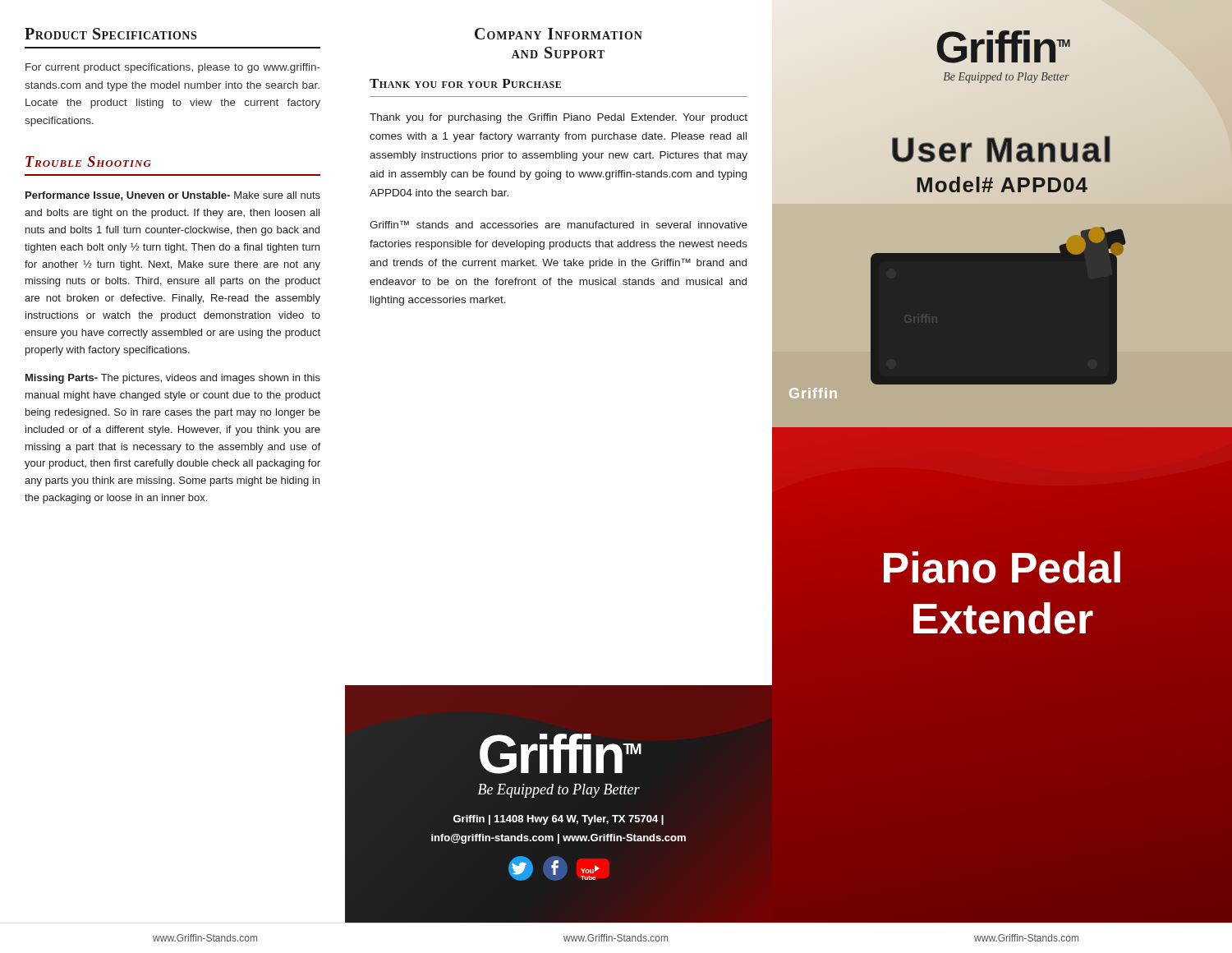Click on the element starting "Trouble Shooting"
The width and height of the screenshot is (1232, 953).
tap(88, 162)
